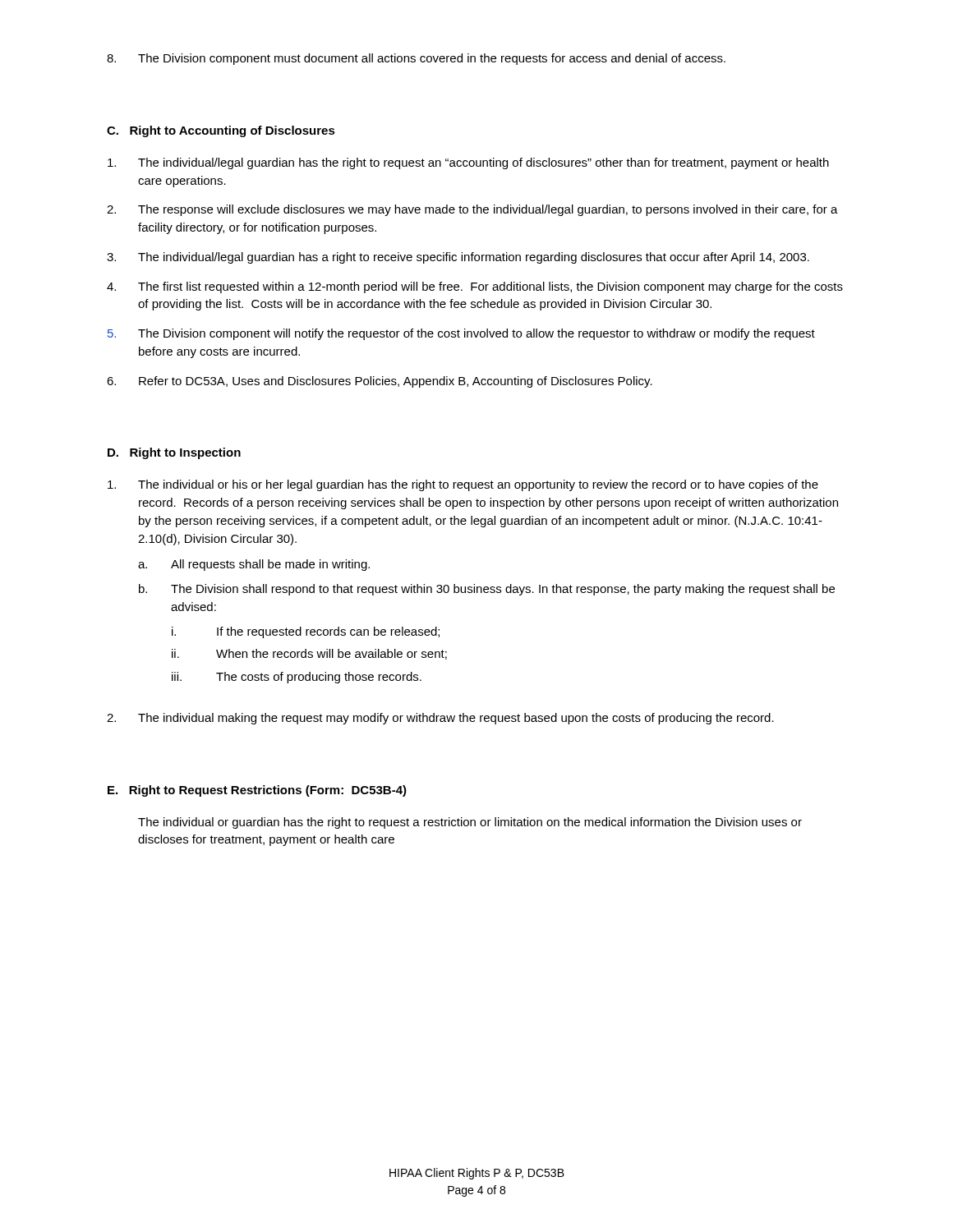The width and height of the screenshot is (953, 1232).
Task: Locate the list item that says "3. The individual/legal"
Action: (x=476, y=257)
